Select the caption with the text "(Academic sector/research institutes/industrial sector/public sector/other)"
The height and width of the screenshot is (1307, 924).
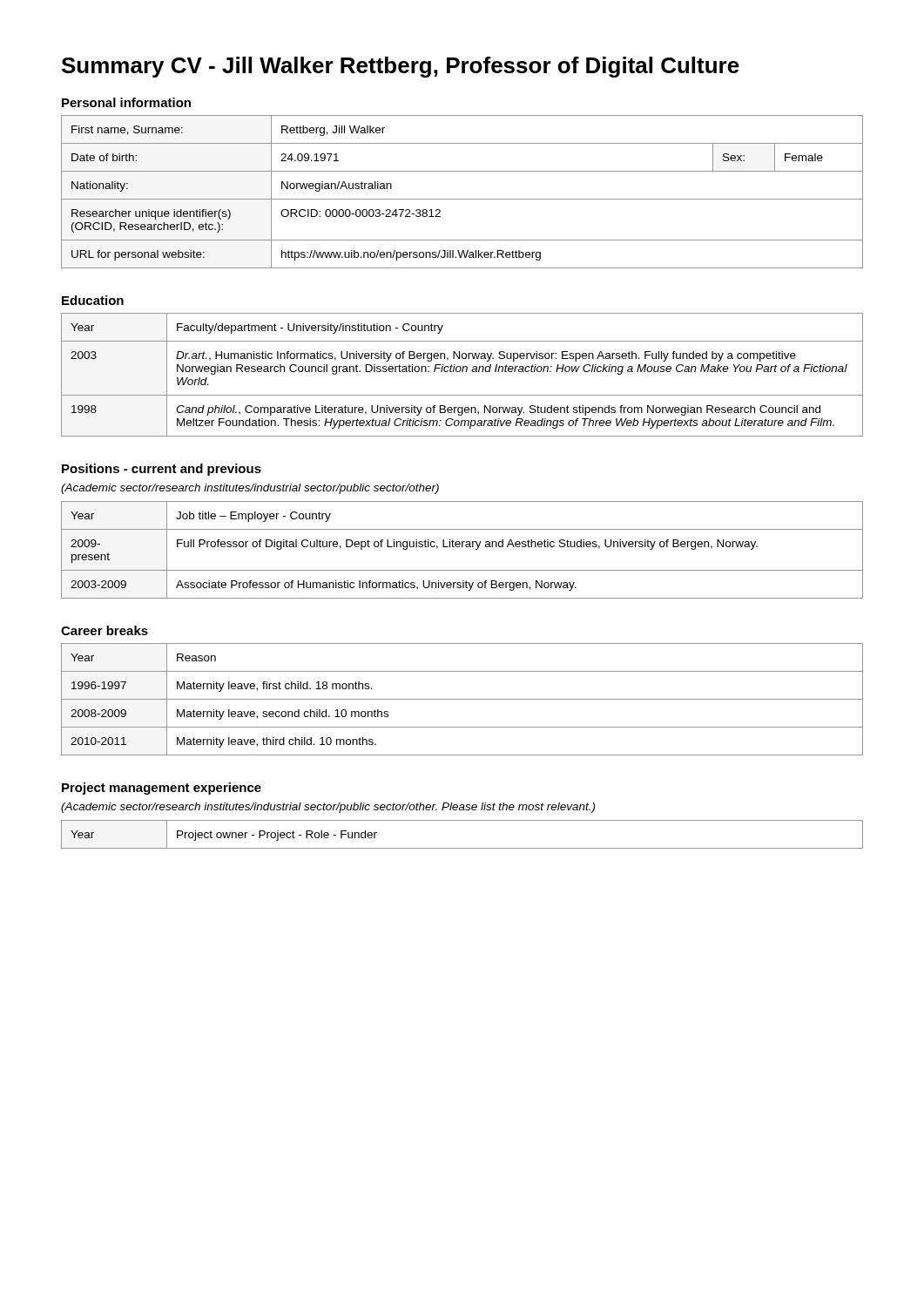click(250, 489)
